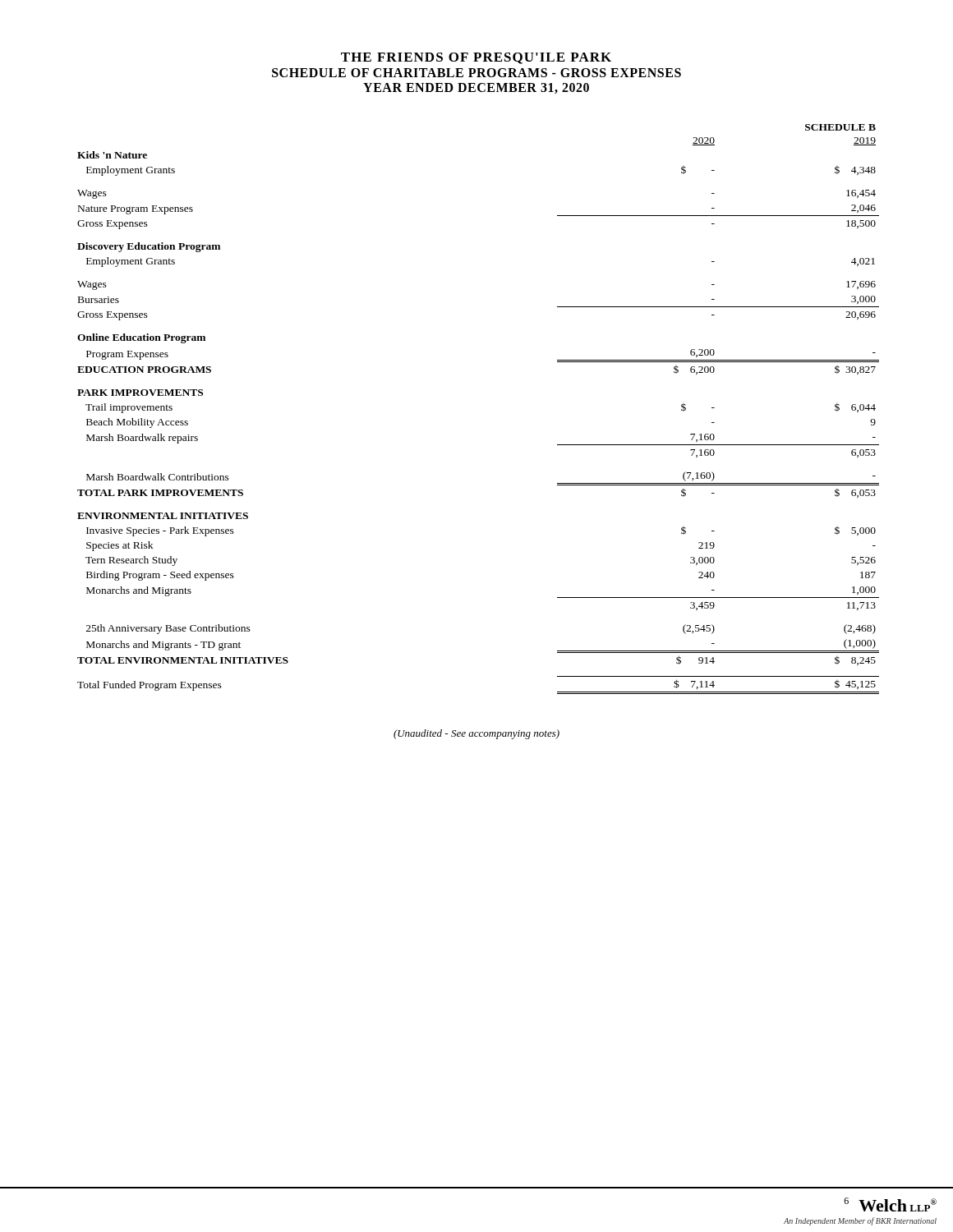
Task: Click on the footnote that says "(Unaudited - See accompanying notes)"
Action: [476, 733]
